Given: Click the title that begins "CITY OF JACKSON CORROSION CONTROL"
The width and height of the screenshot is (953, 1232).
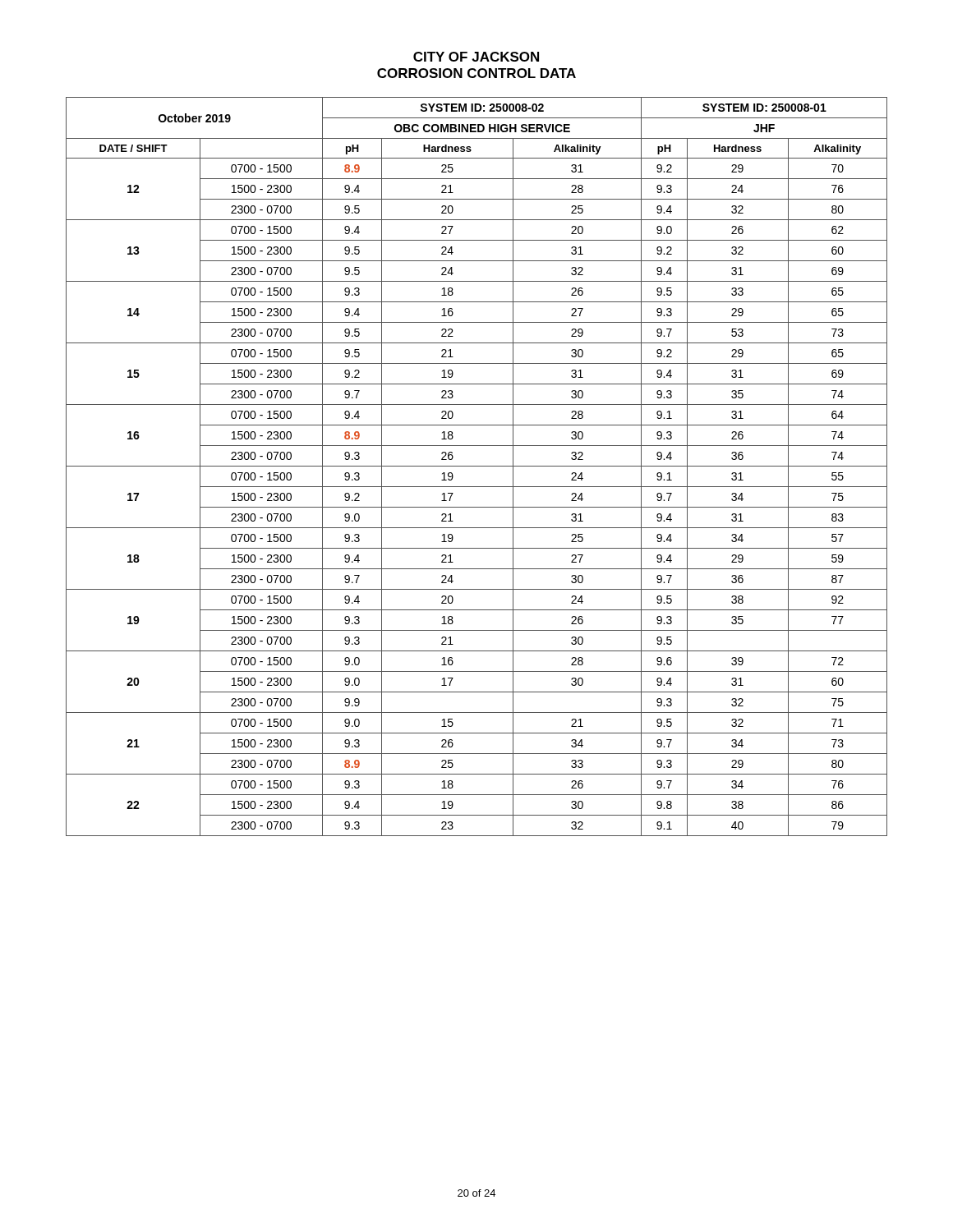Looking at the screenshot, I should coord(476,66).
